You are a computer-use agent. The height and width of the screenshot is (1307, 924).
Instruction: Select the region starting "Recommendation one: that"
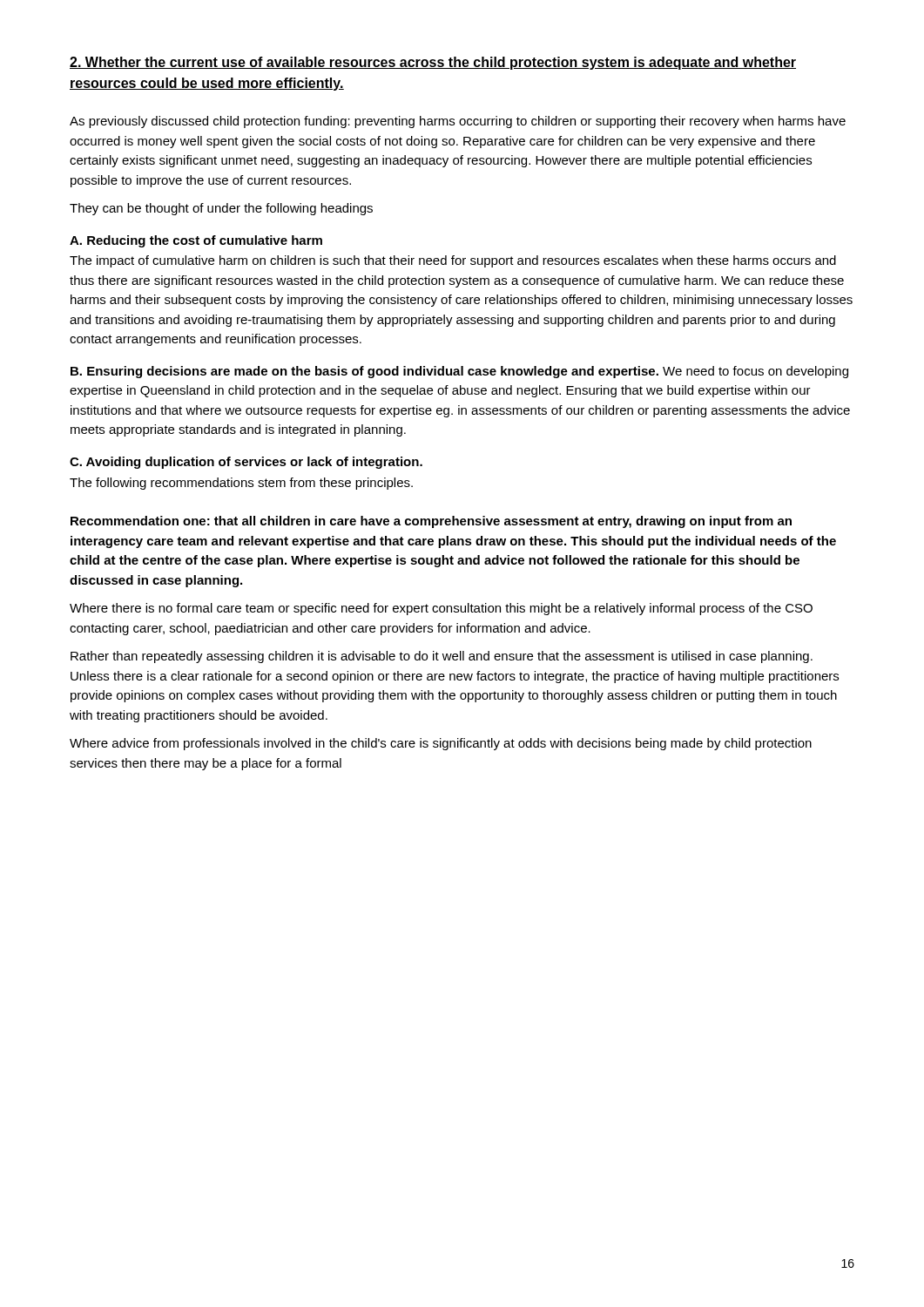(x=453, y=550)
